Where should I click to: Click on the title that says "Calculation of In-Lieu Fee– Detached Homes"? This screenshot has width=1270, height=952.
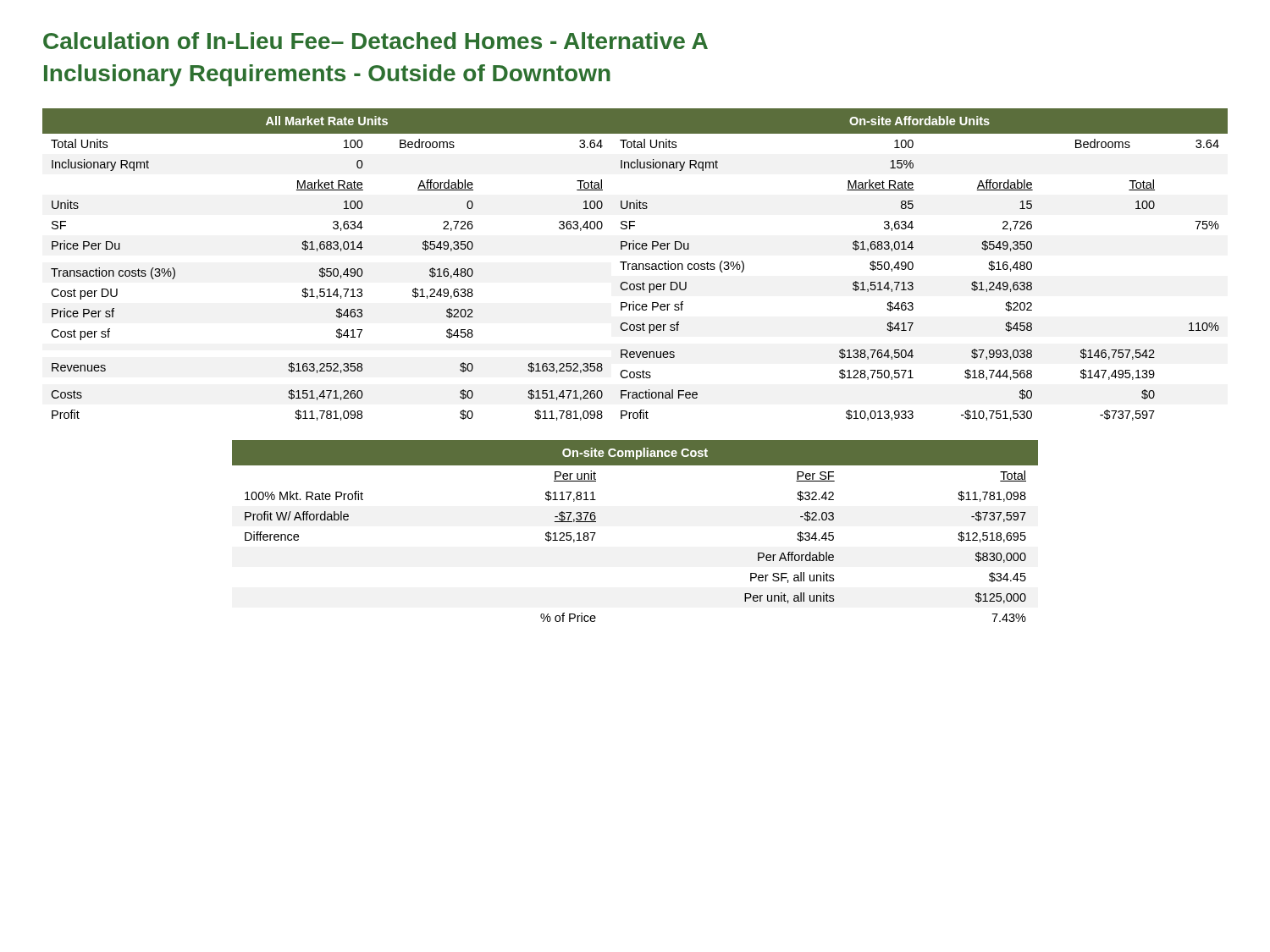click(x=375, y=57)
